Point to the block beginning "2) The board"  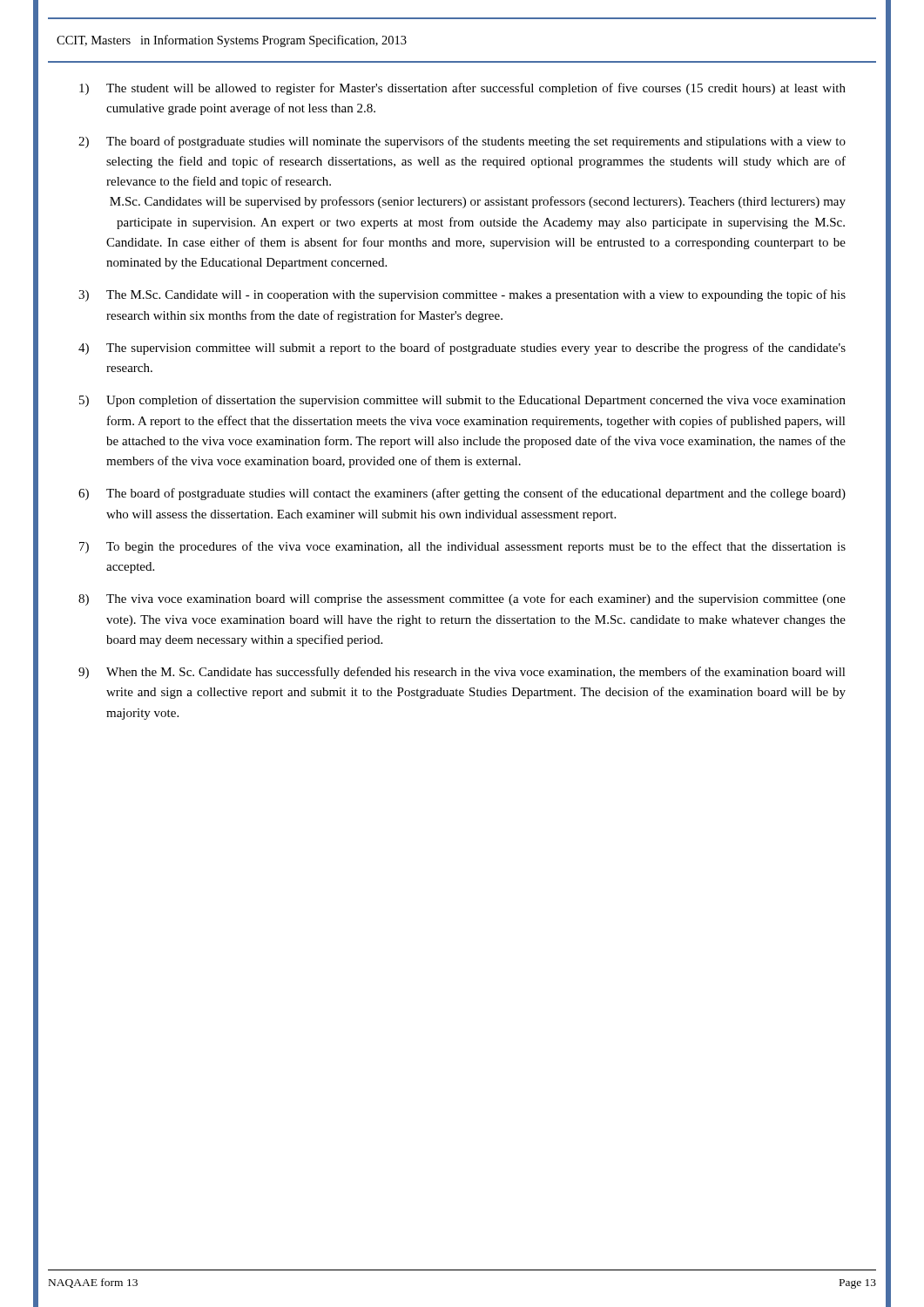462,202
